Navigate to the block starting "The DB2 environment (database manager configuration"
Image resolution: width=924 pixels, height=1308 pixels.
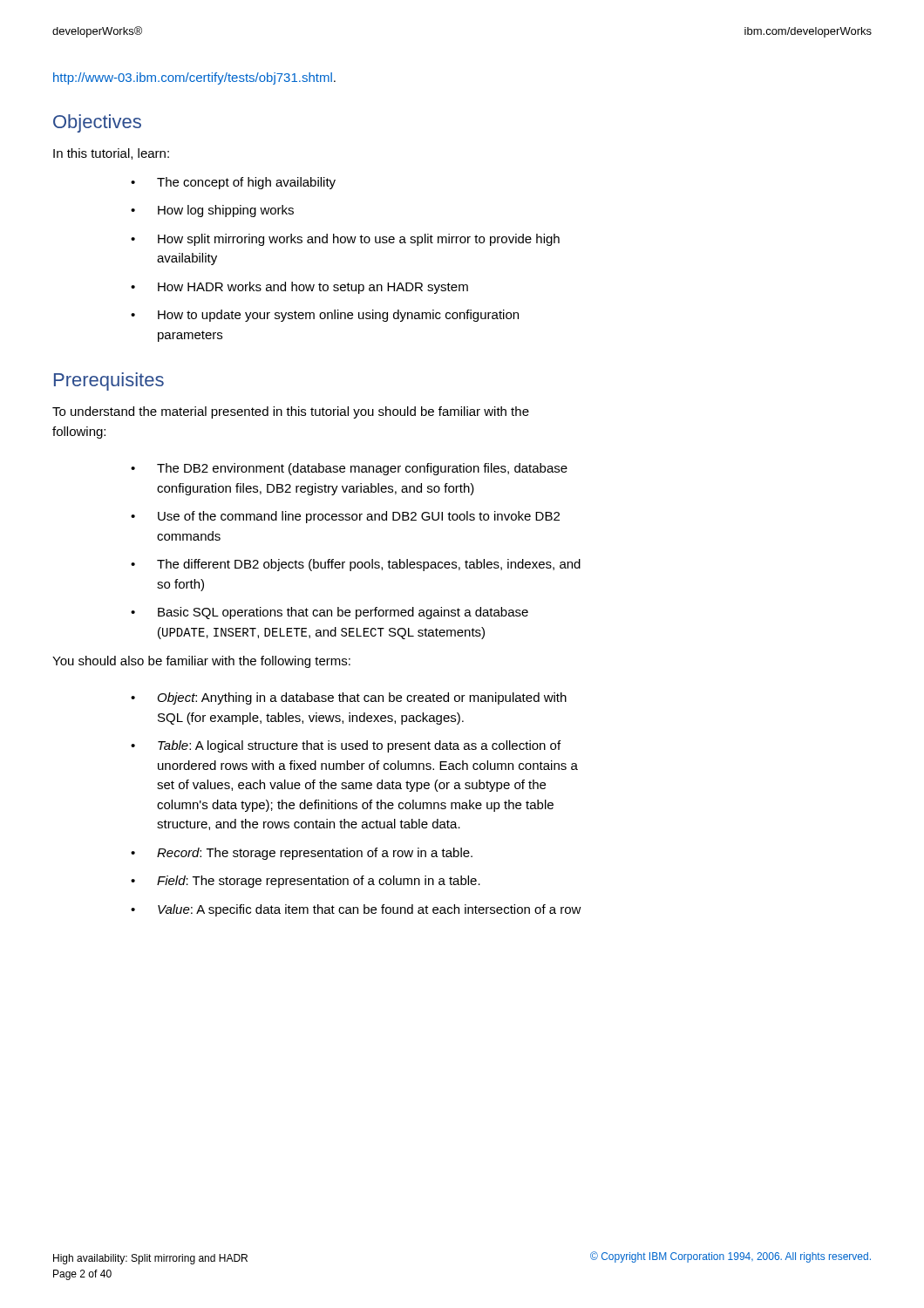(x=362, y=478)
